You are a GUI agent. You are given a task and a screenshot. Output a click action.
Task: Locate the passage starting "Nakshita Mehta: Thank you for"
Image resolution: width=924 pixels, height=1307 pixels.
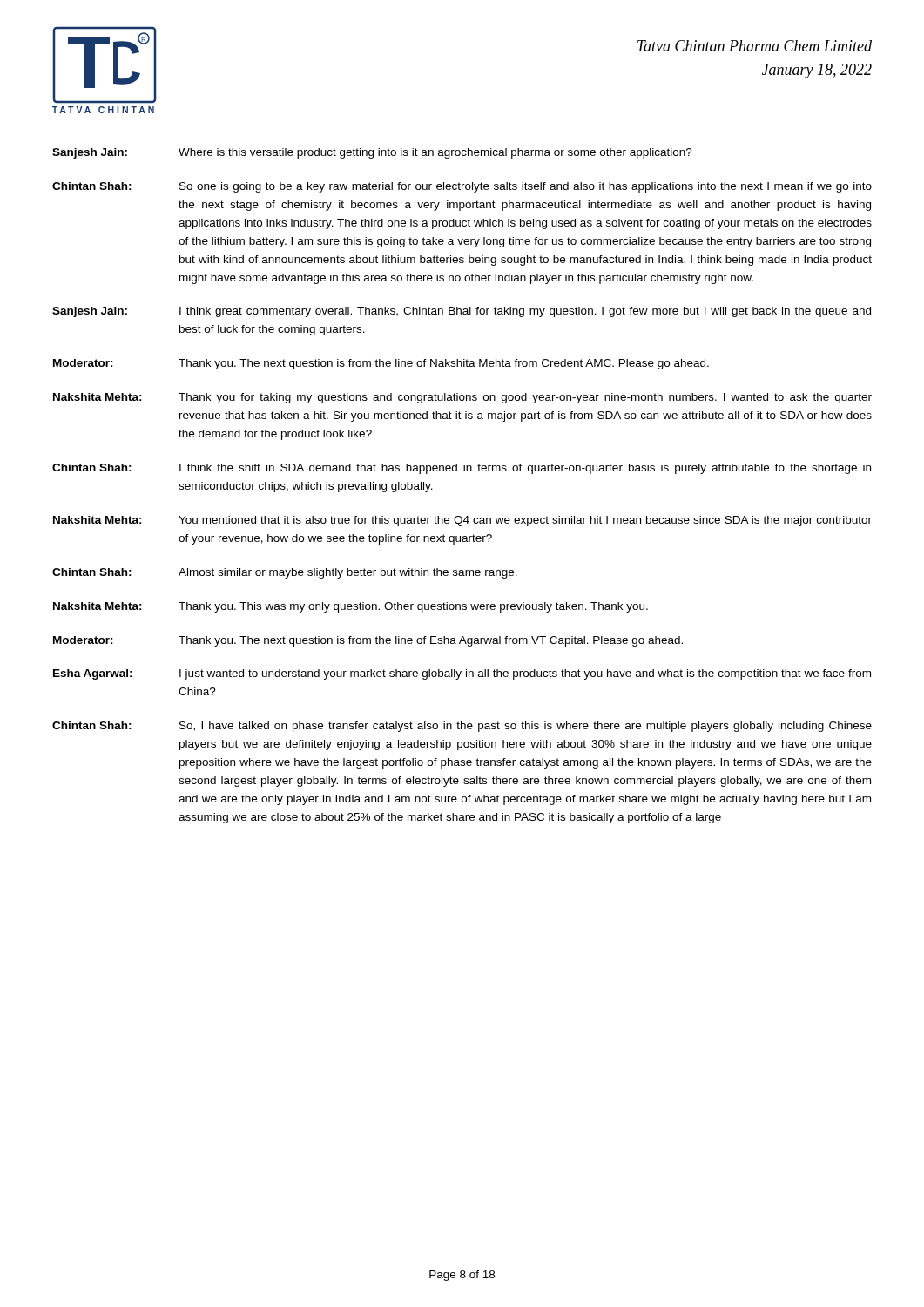(x=462, y=416)
